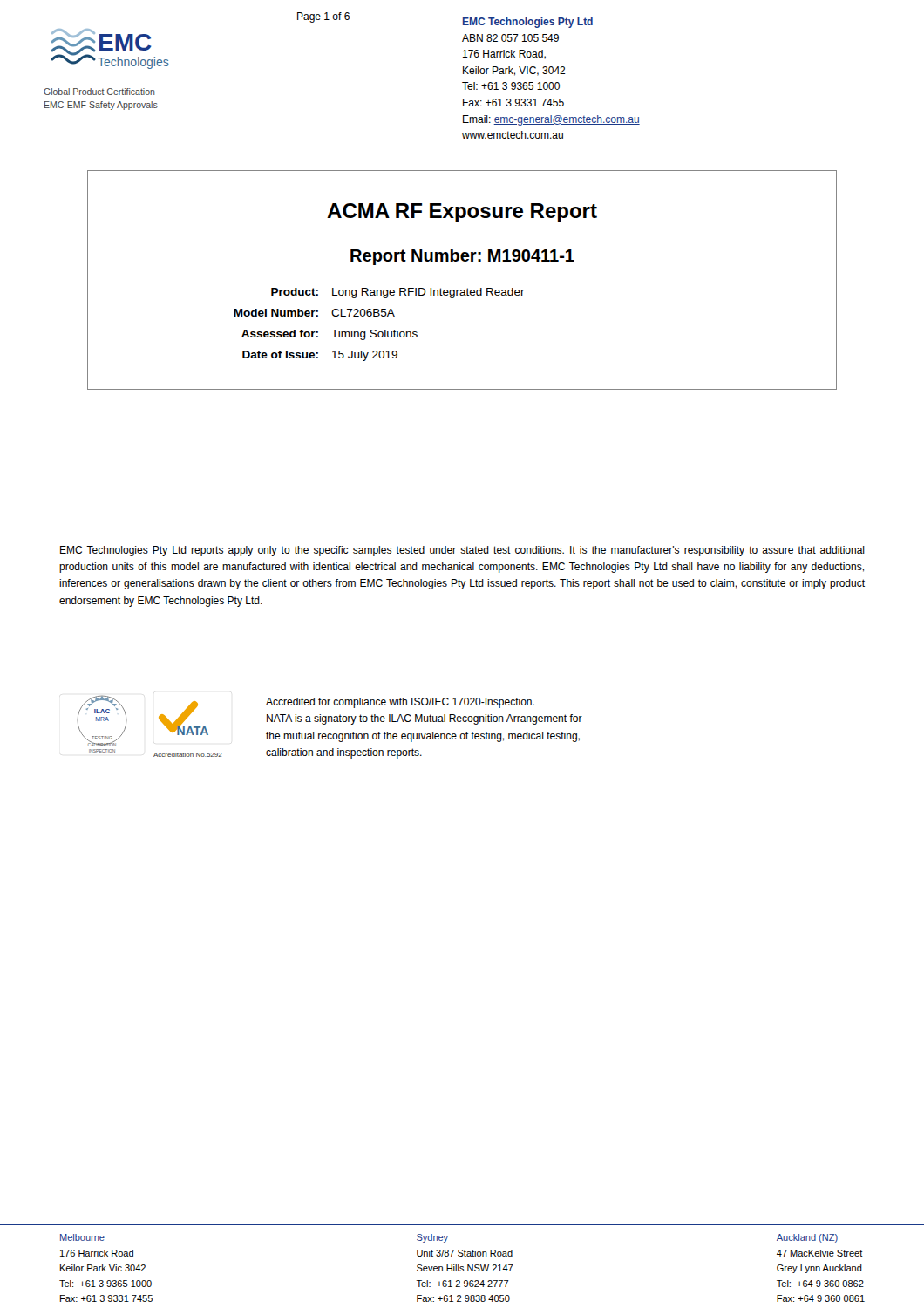Click on the text block that reads "Product: Long Range RFID Integrated Reader Model Number:"
The height and width of the screenshot is (1308, 924).
pos(398,293)
